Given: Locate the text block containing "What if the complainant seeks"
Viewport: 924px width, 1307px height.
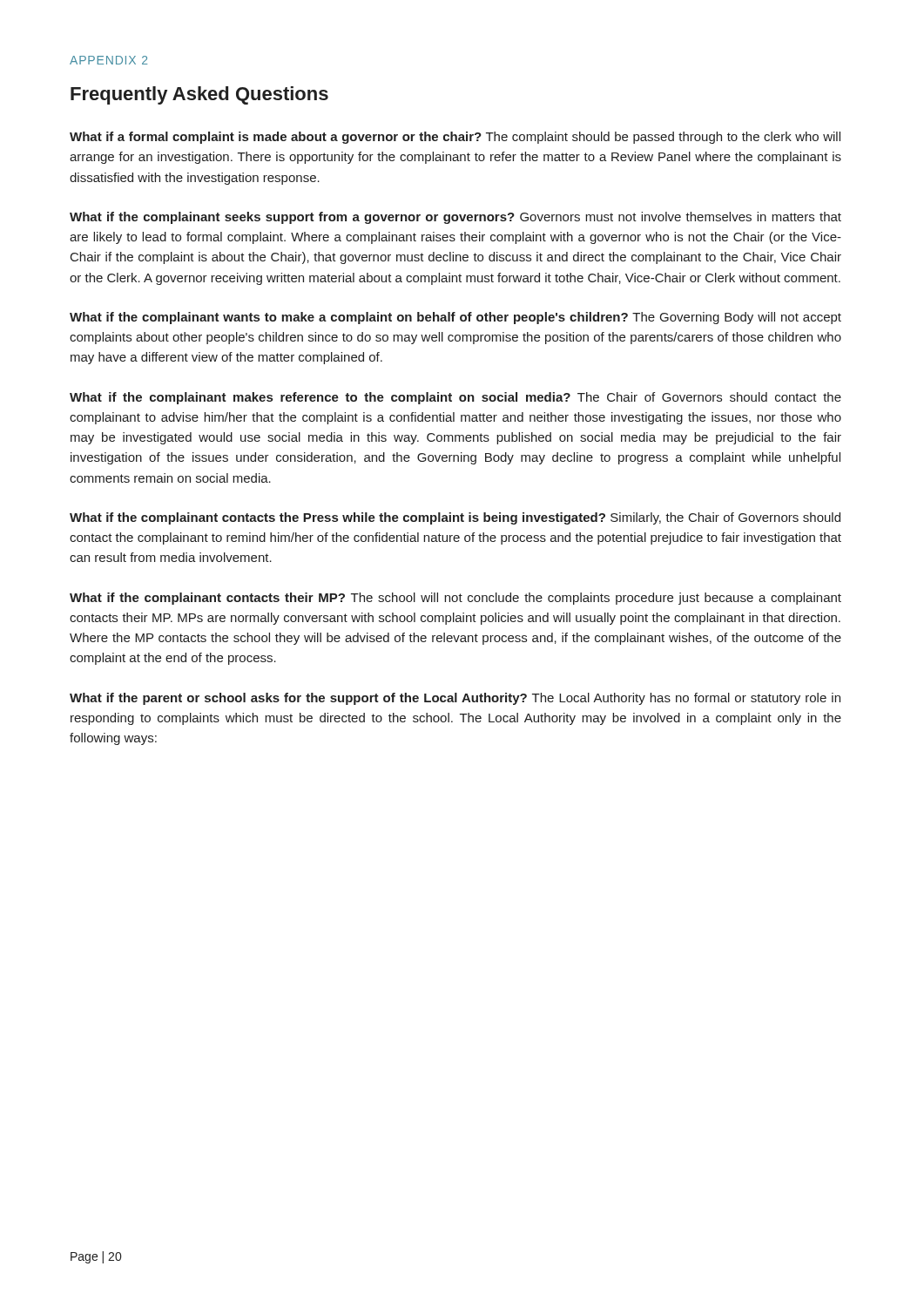Looking at the screenshot, I should pos(455,247).
